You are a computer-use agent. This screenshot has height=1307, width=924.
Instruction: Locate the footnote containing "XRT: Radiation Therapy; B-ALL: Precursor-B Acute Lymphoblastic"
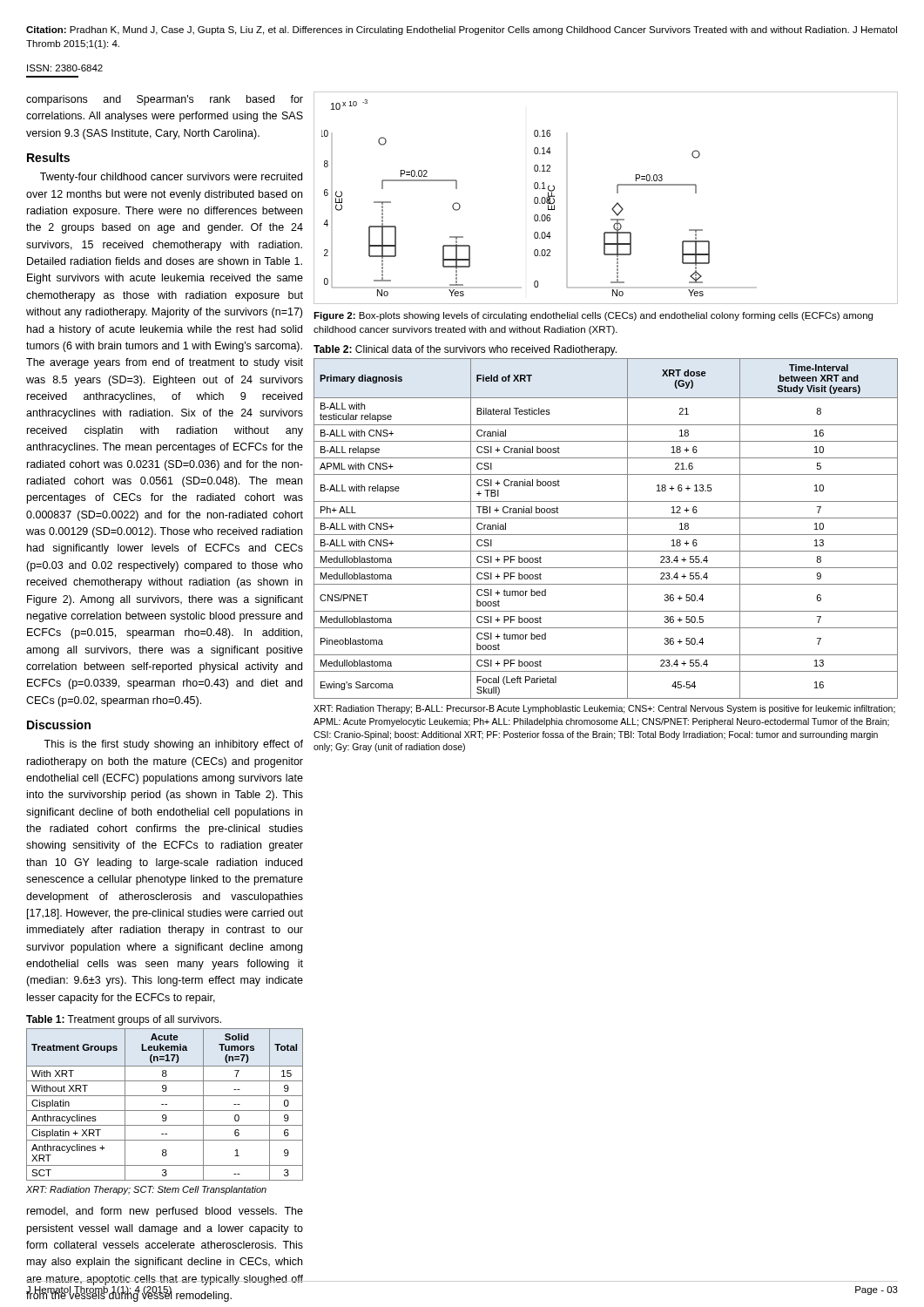click(x=605, y=728)
